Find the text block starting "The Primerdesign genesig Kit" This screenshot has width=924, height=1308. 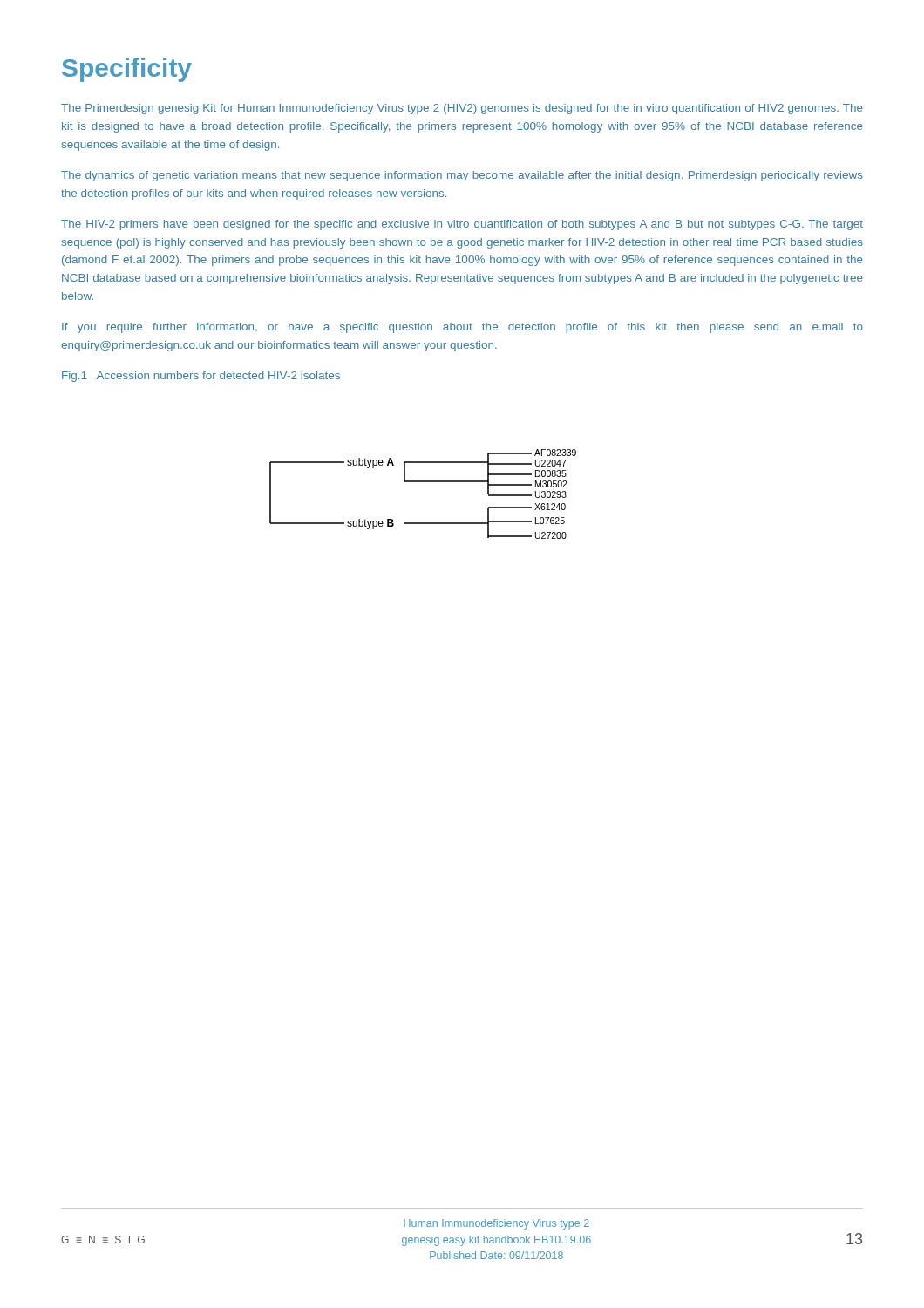coord(462,126)
